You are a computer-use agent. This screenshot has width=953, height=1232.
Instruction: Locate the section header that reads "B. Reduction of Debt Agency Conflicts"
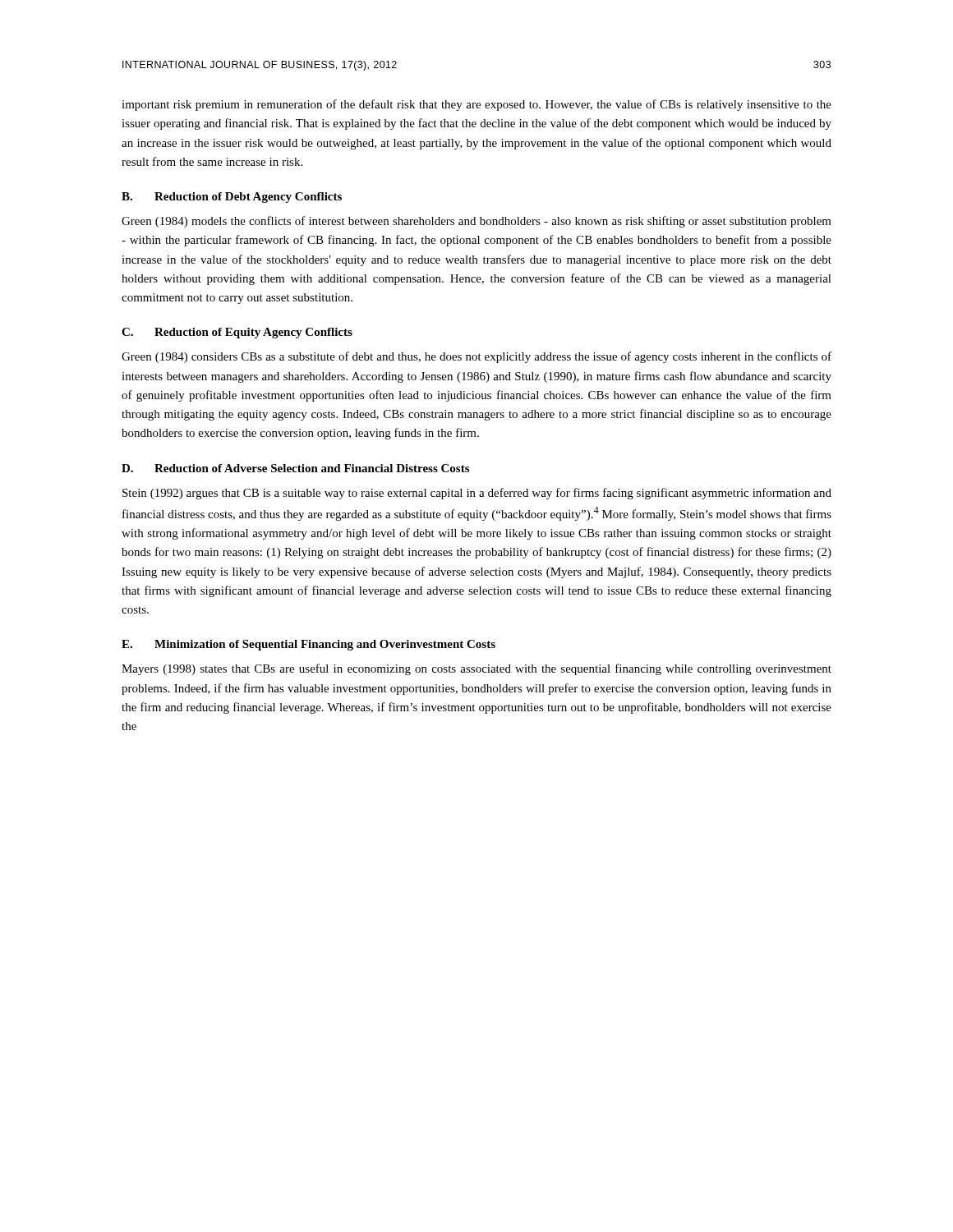tap(232, 197)
